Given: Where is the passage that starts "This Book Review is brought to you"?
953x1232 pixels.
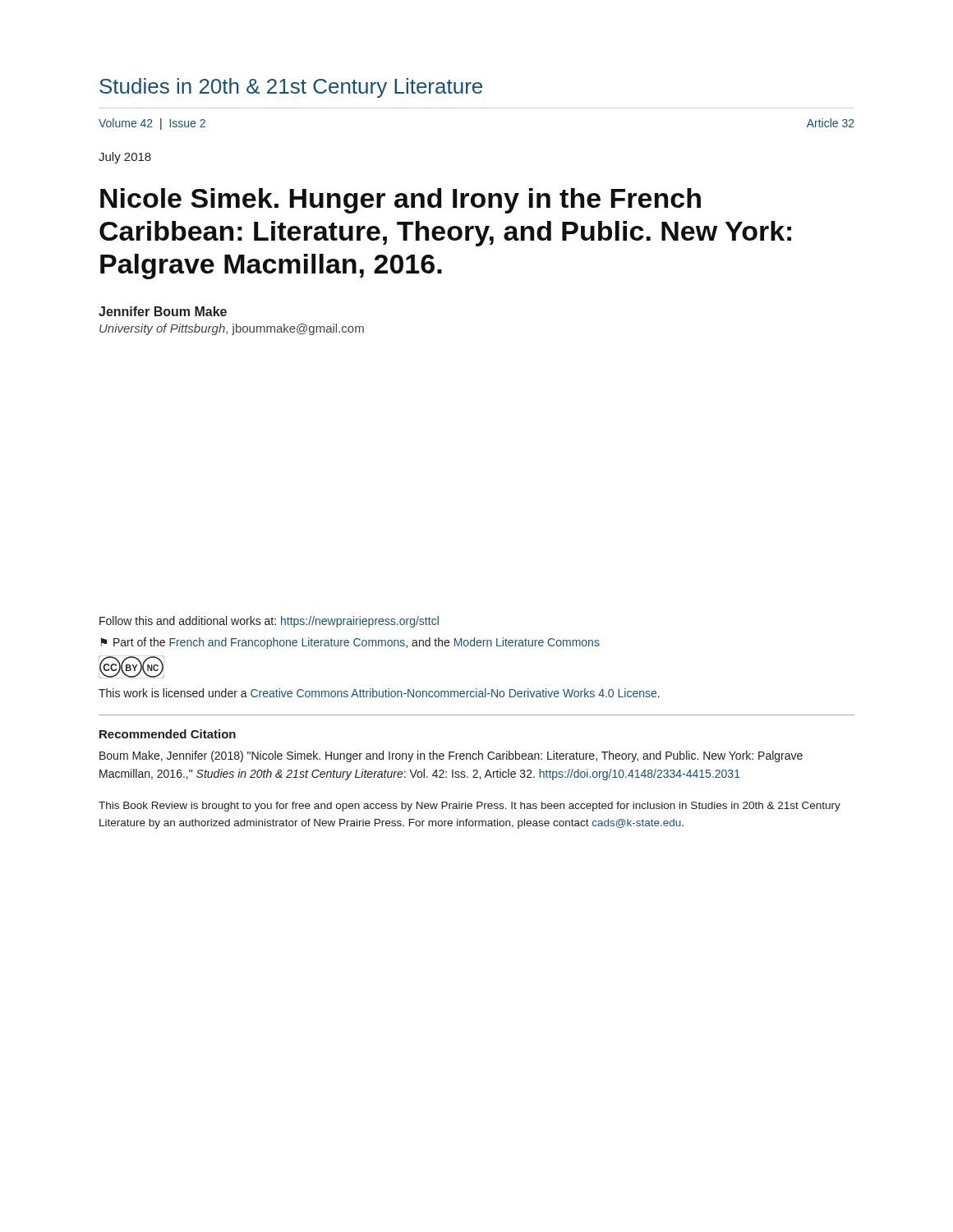Looking at the screenshot, I should (x=469, y=814).
